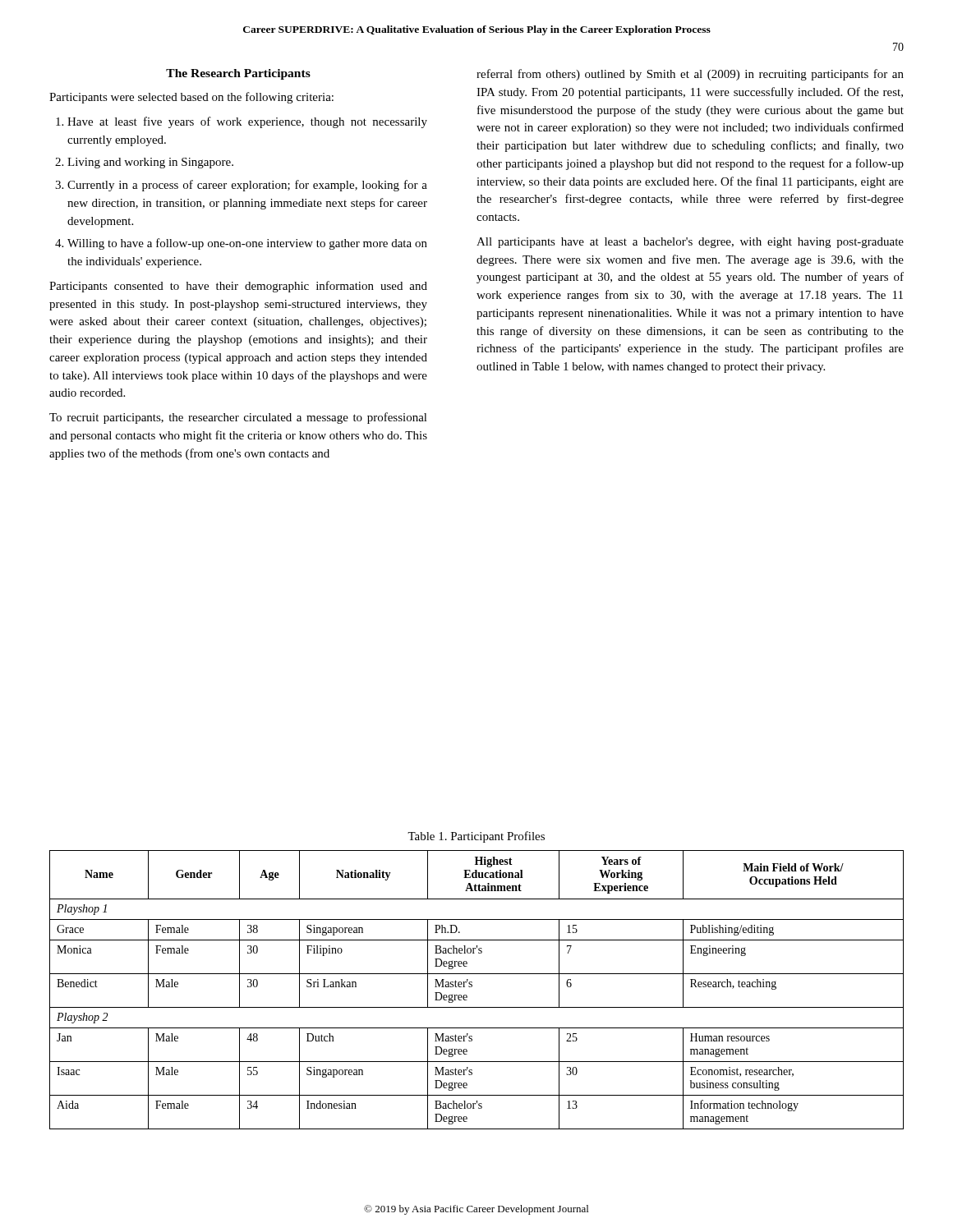
Task: Find the table that mentions "Economist, researcher, business consulting"
Action: point(476,990)
